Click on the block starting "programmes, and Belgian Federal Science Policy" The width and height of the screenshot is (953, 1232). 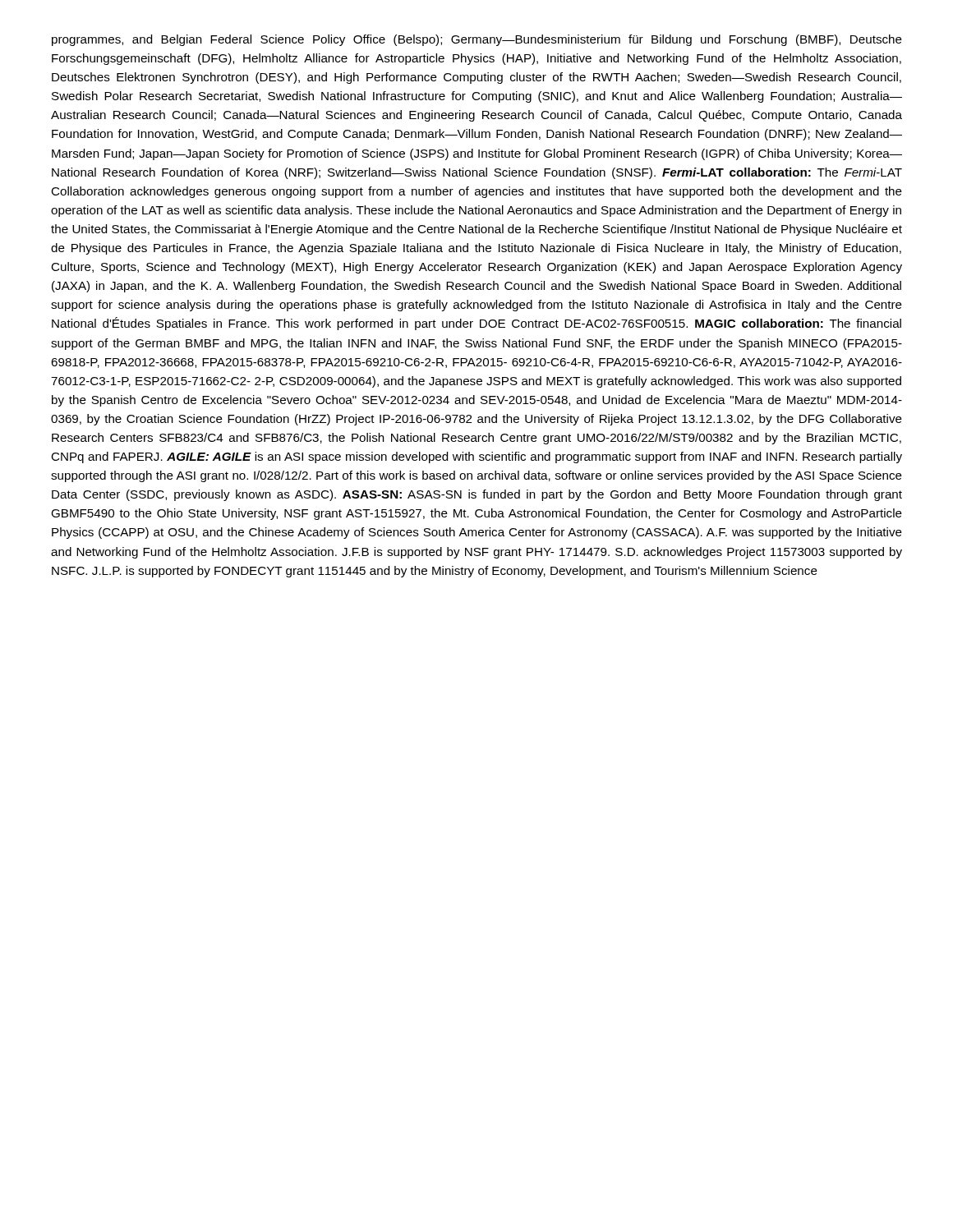[x=476, y=305]
